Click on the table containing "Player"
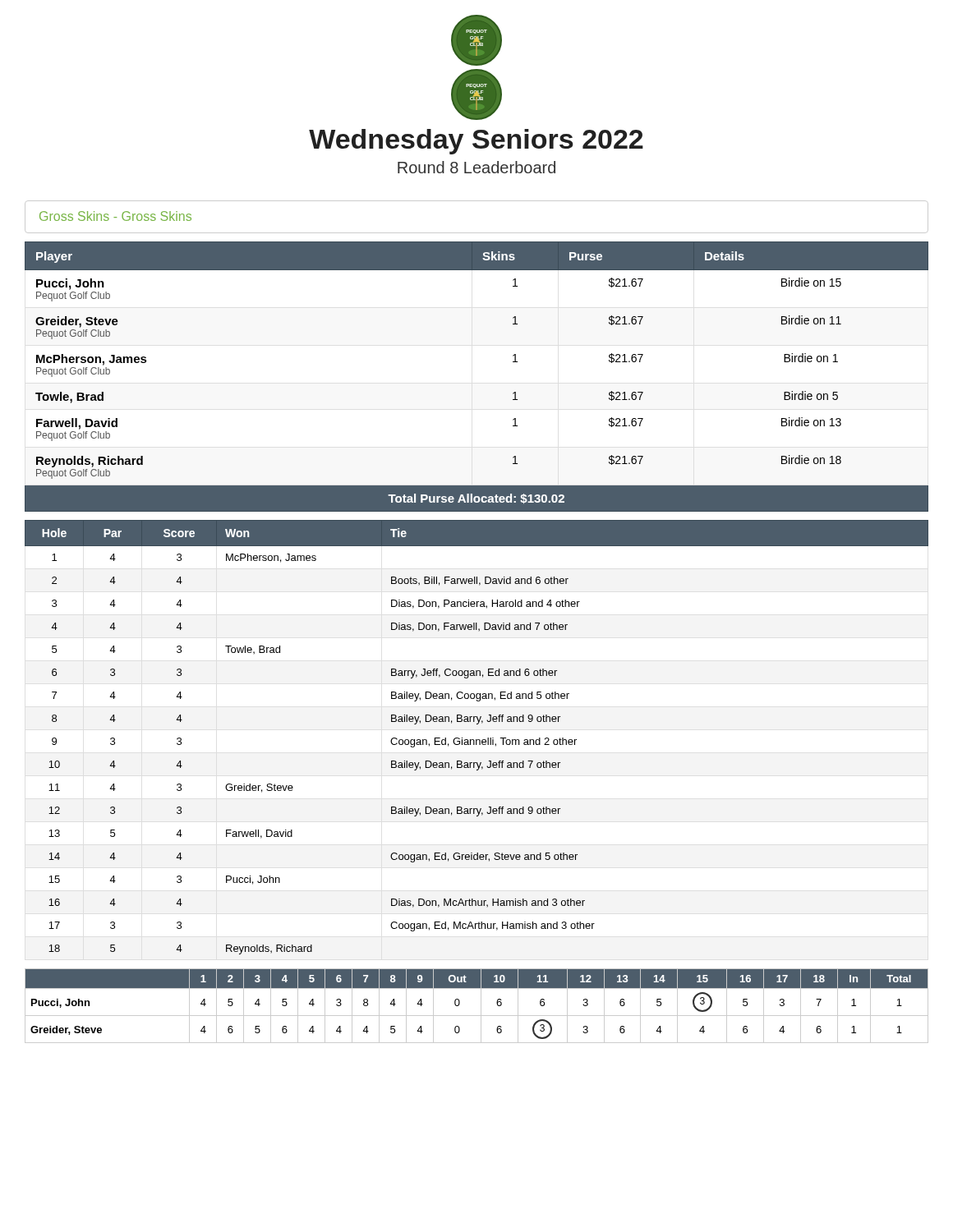The height and width of the screenshot is (1232, 953). pos(476,377)
